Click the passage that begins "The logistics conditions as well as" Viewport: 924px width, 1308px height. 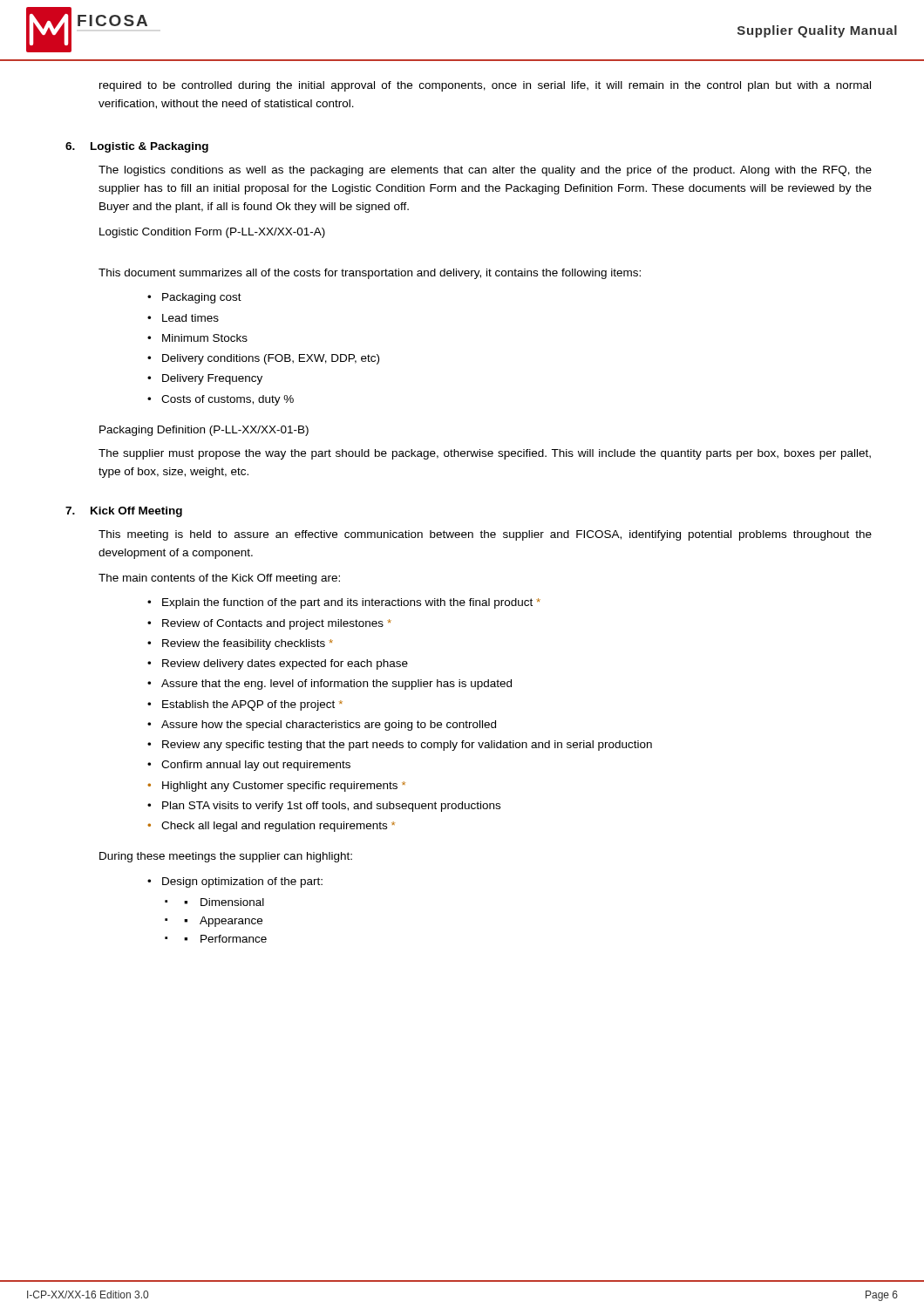pyautogui.click(x=485, y=189)
